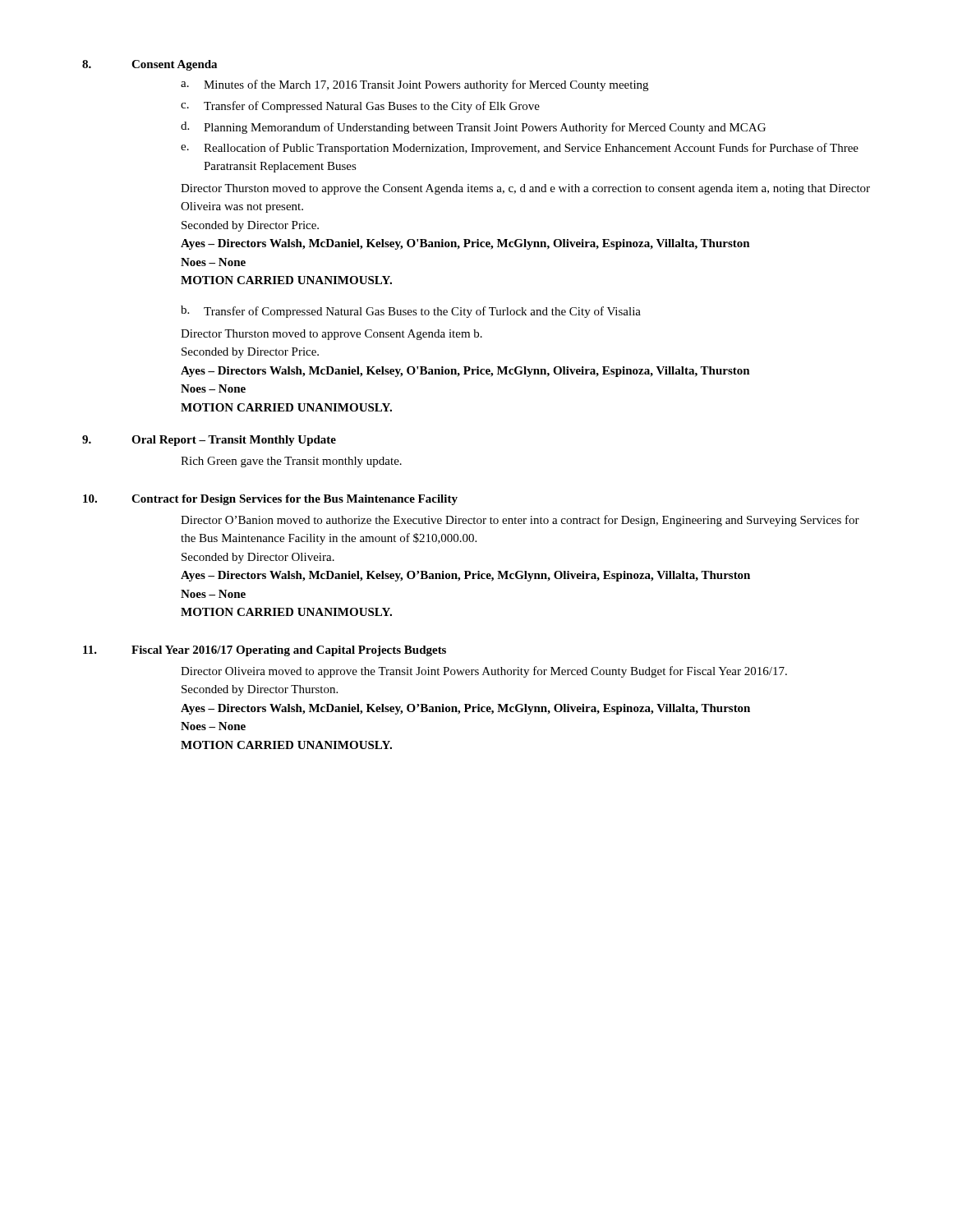Click the passage that begins "Director Thurston moved to approve Consent"
The image size is (953, 1232).
(526, 370)
